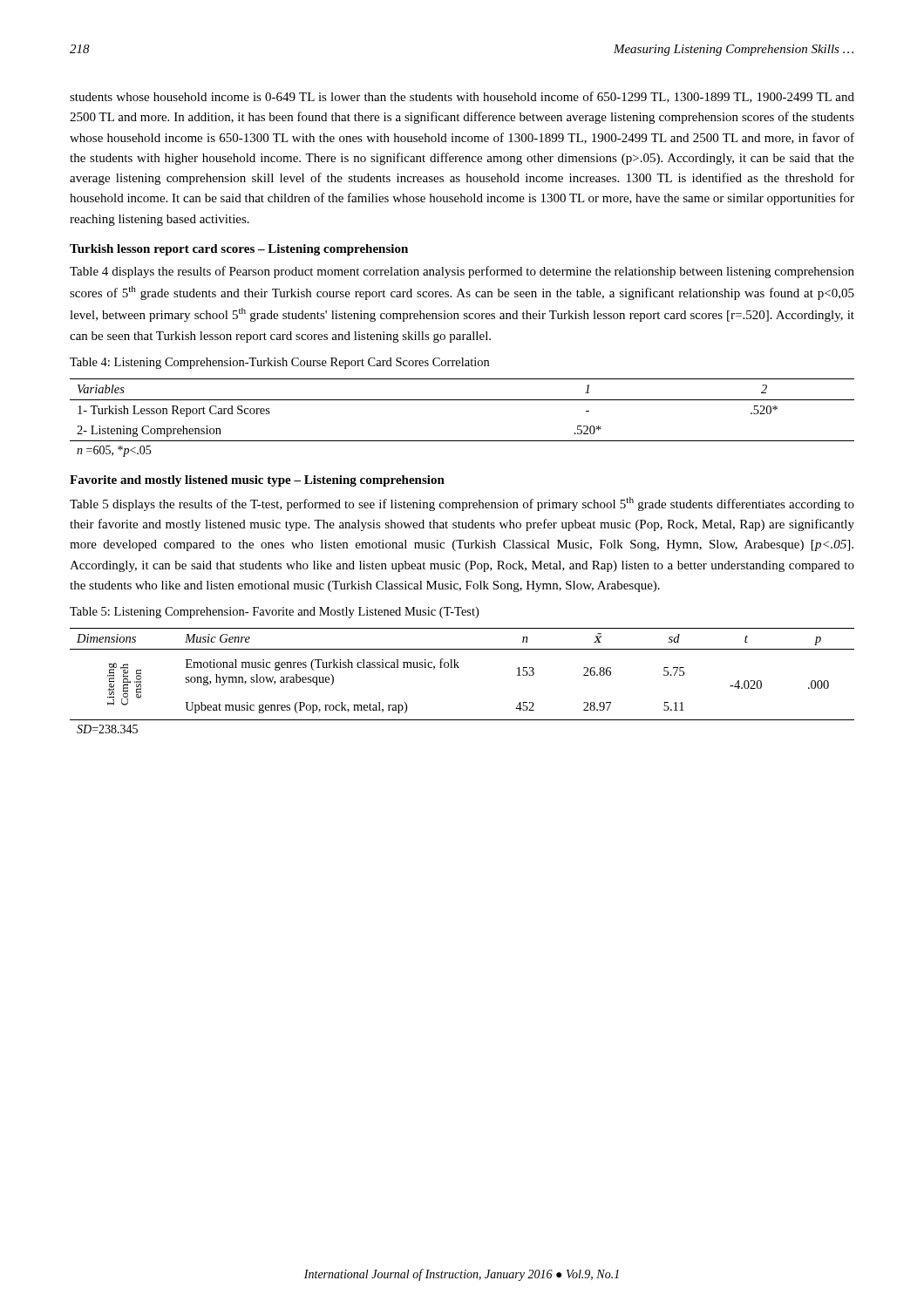Locate the table with the text "1- Turkish Lesson Report Card"
This screenshot has width=924, height=1308.
click(x=462, y=419)
